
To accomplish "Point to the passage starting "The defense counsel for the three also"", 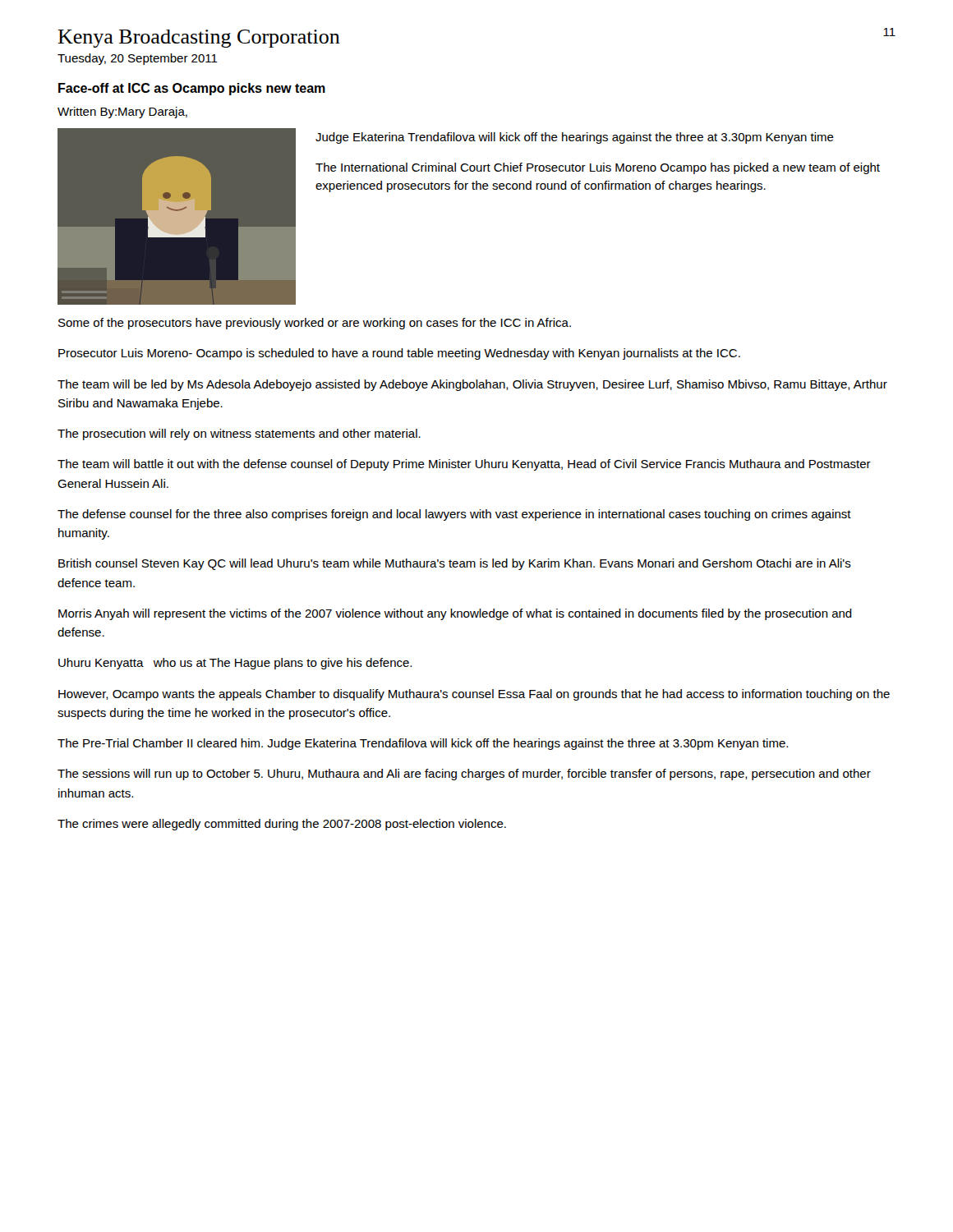I will click(476, 523).
